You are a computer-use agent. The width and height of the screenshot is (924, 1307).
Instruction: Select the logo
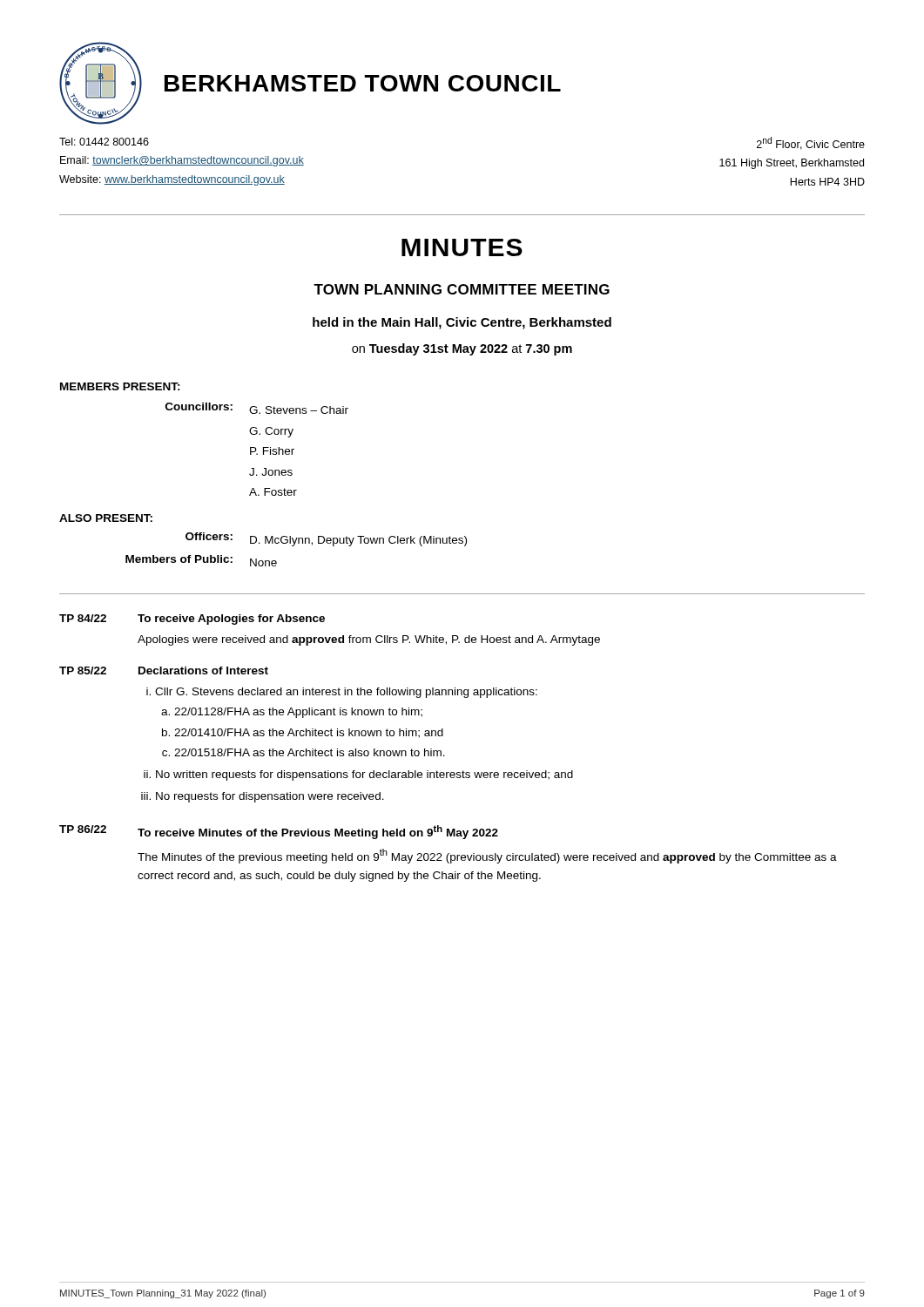462,83
